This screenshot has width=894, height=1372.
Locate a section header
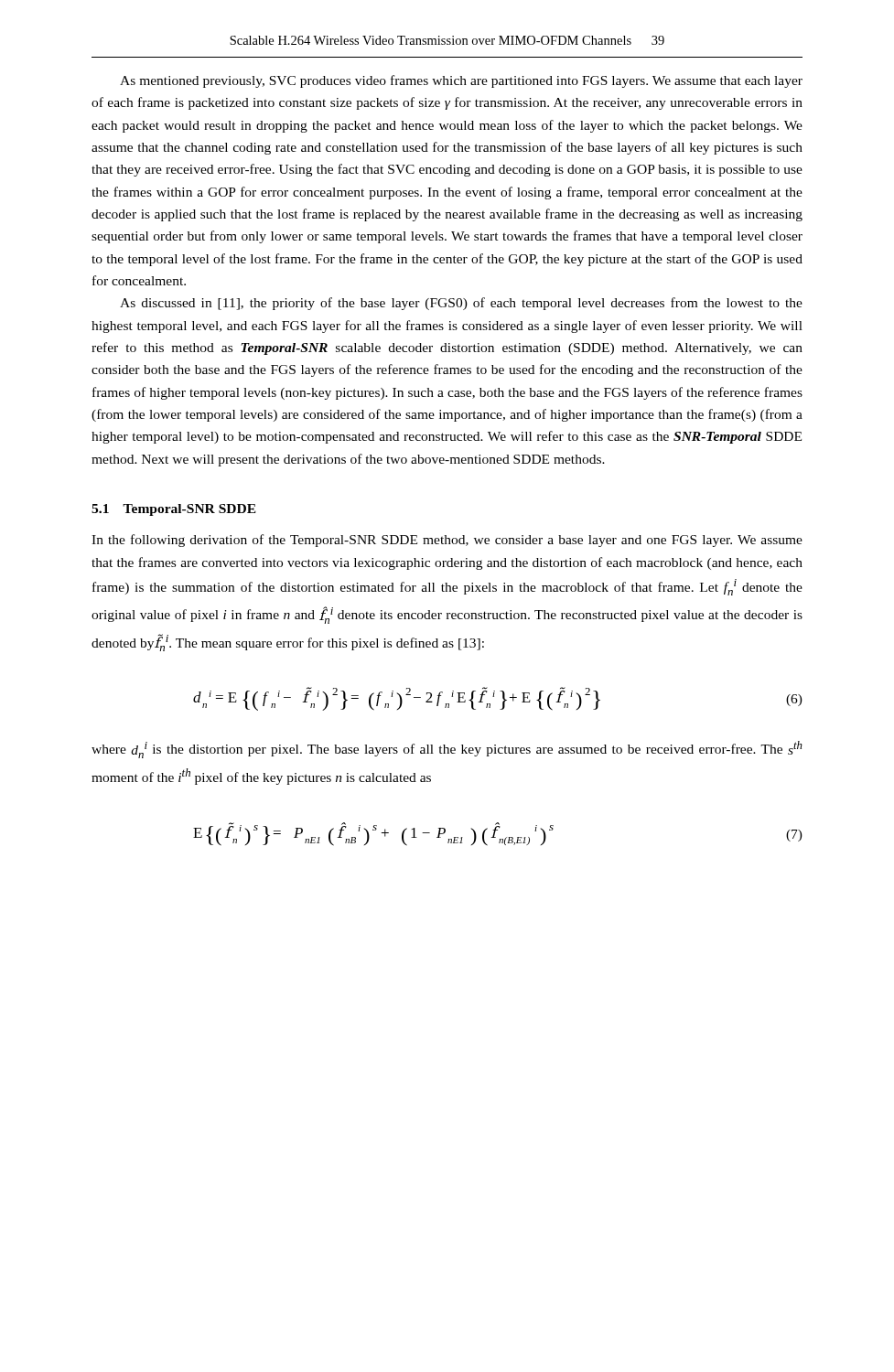click(x=174, y=508)
